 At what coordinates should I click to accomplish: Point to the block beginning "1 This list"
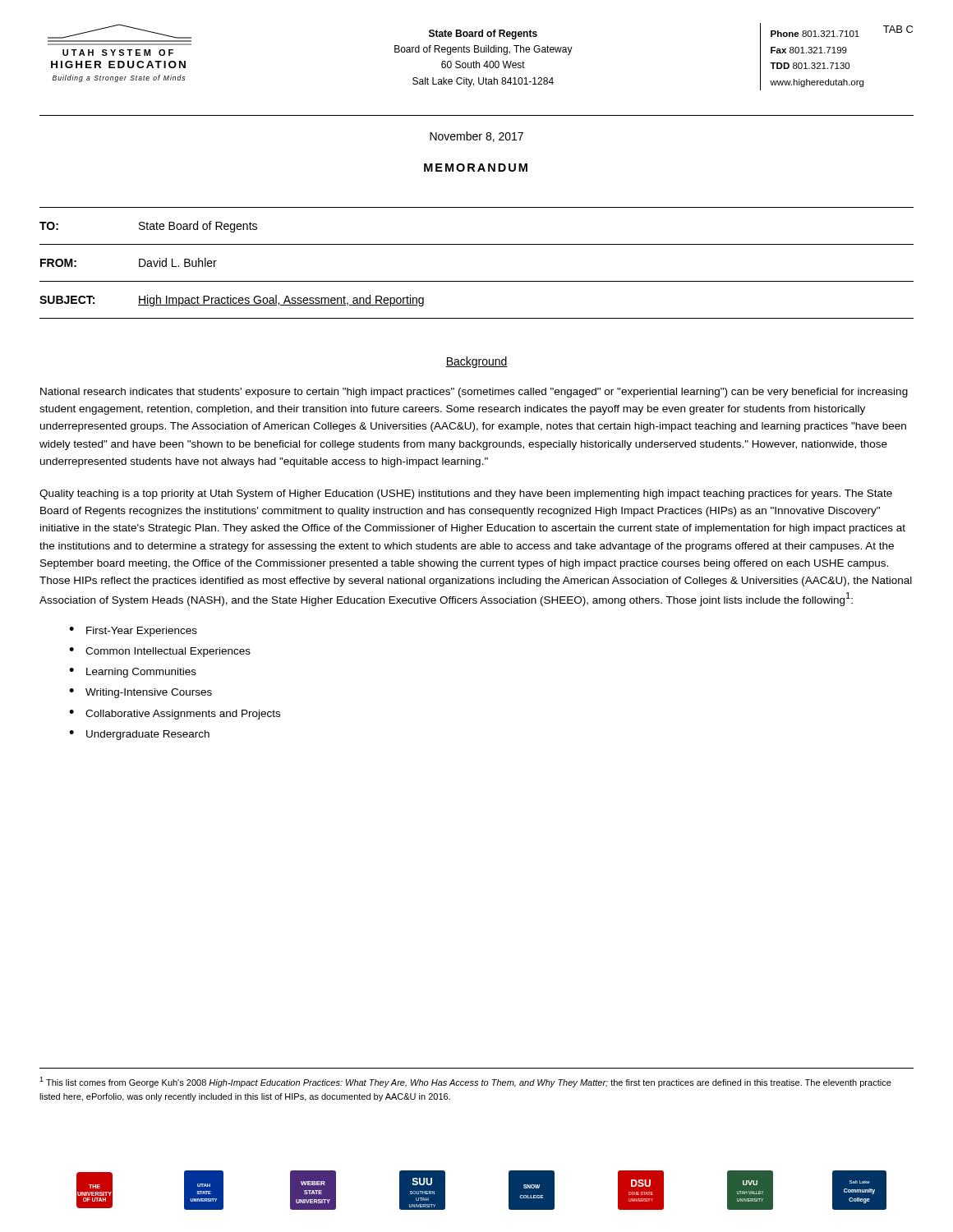476,1089
